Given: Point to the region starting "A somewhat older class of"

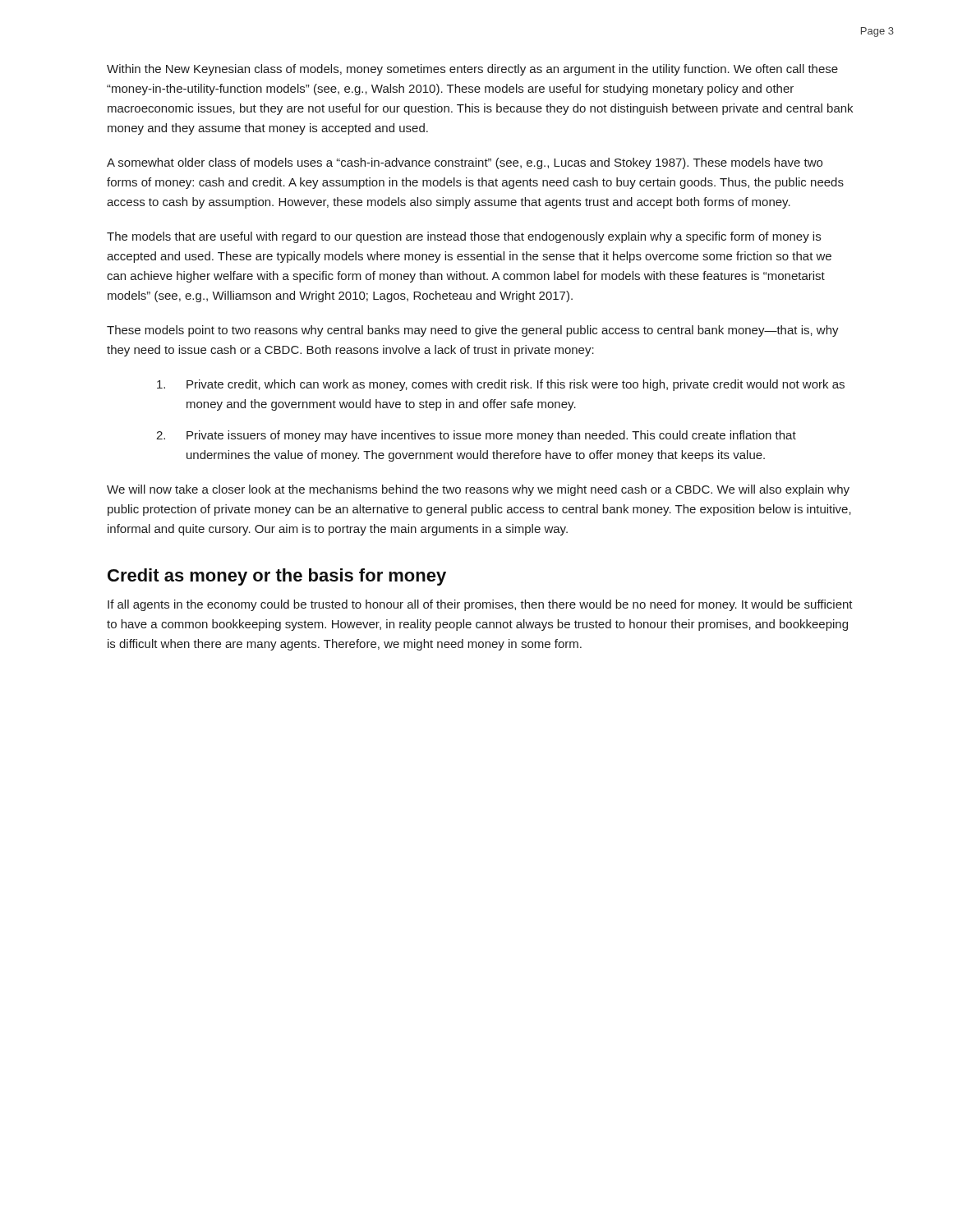Looking at the screenshot, I should 475,182.
